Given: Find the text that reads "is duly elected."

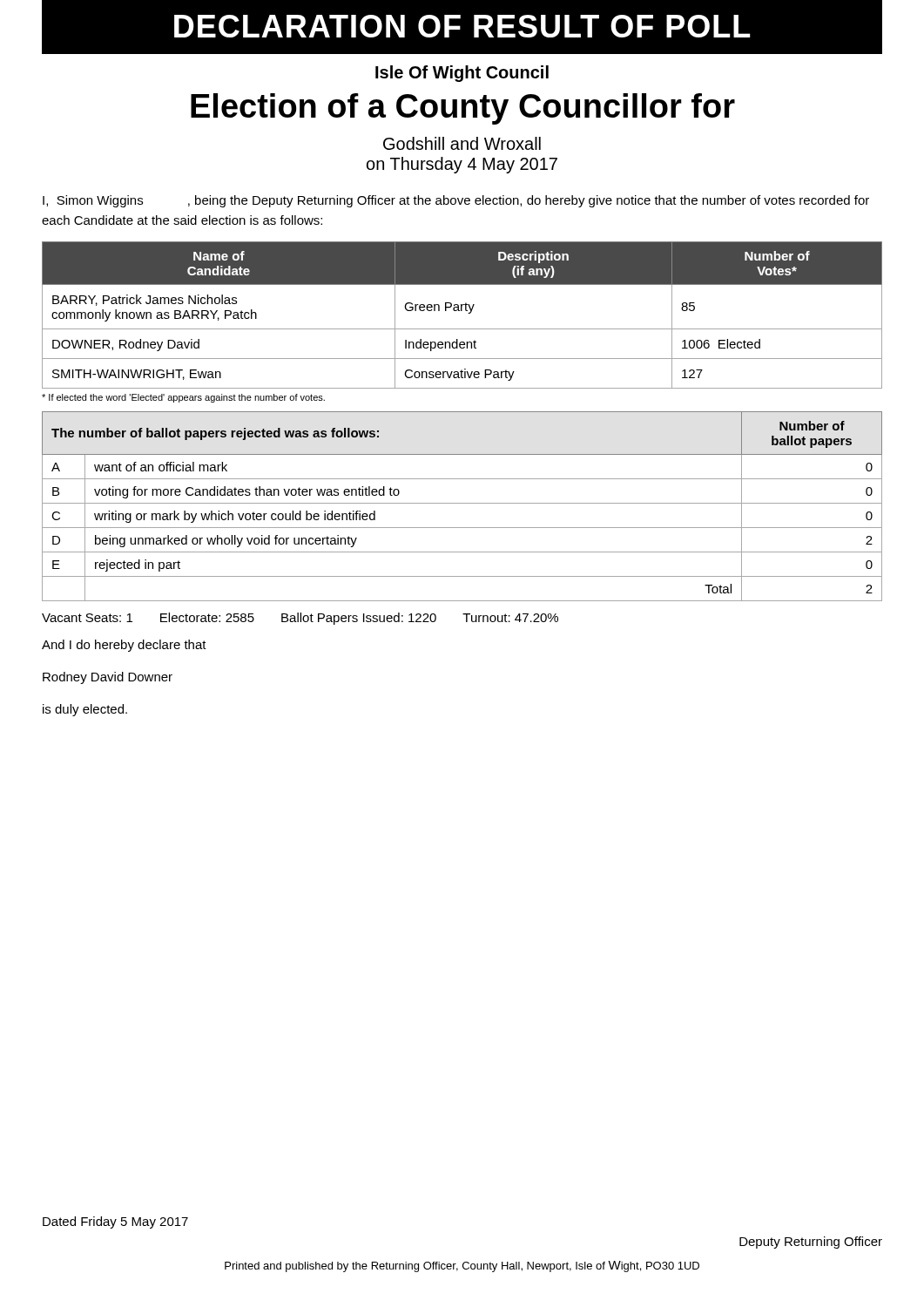Looking at the screenshot, I should coord(85,708).
